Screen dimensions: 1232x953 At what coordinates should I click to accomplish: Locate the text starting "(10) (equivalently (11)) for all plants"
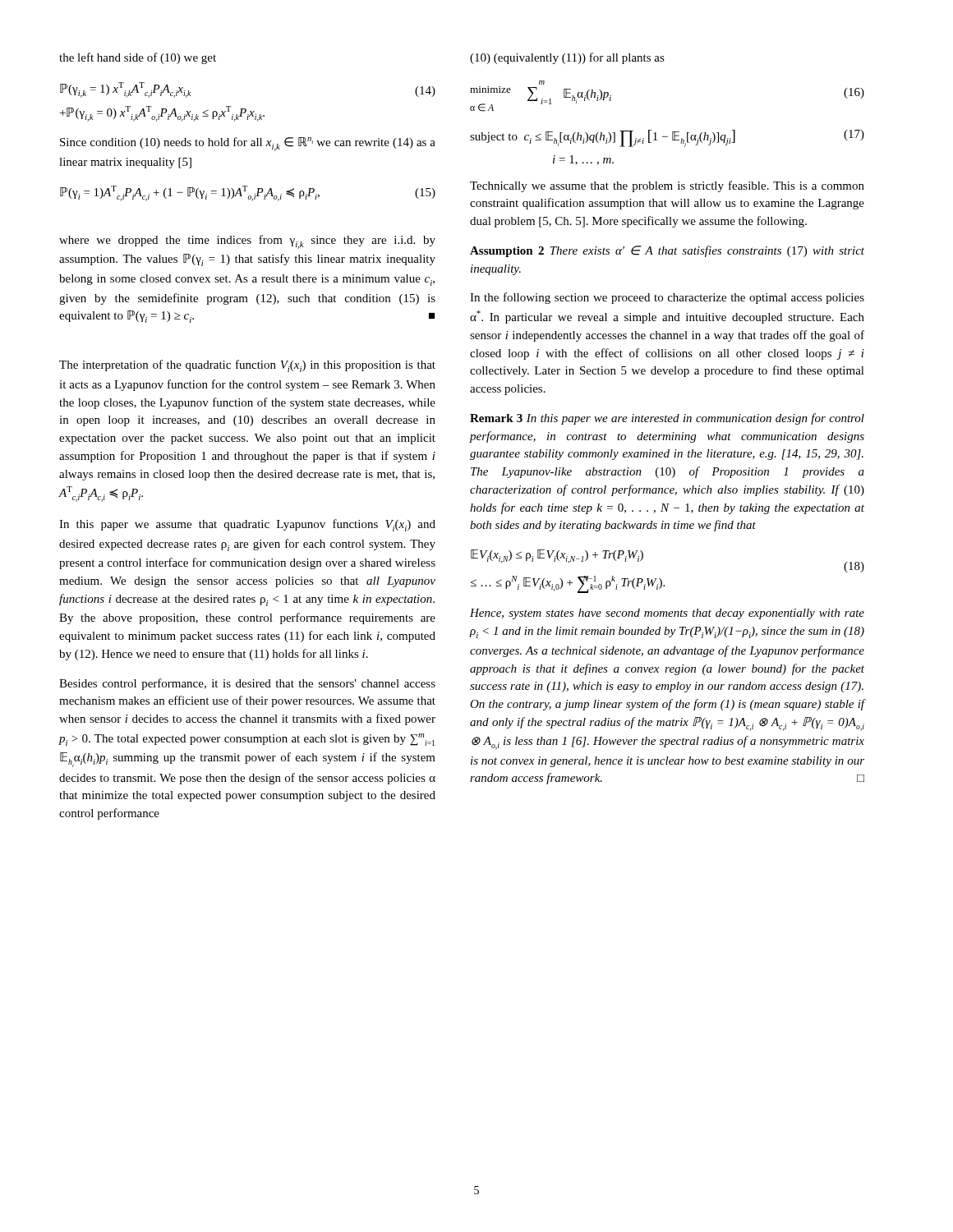tap(567, 57)
